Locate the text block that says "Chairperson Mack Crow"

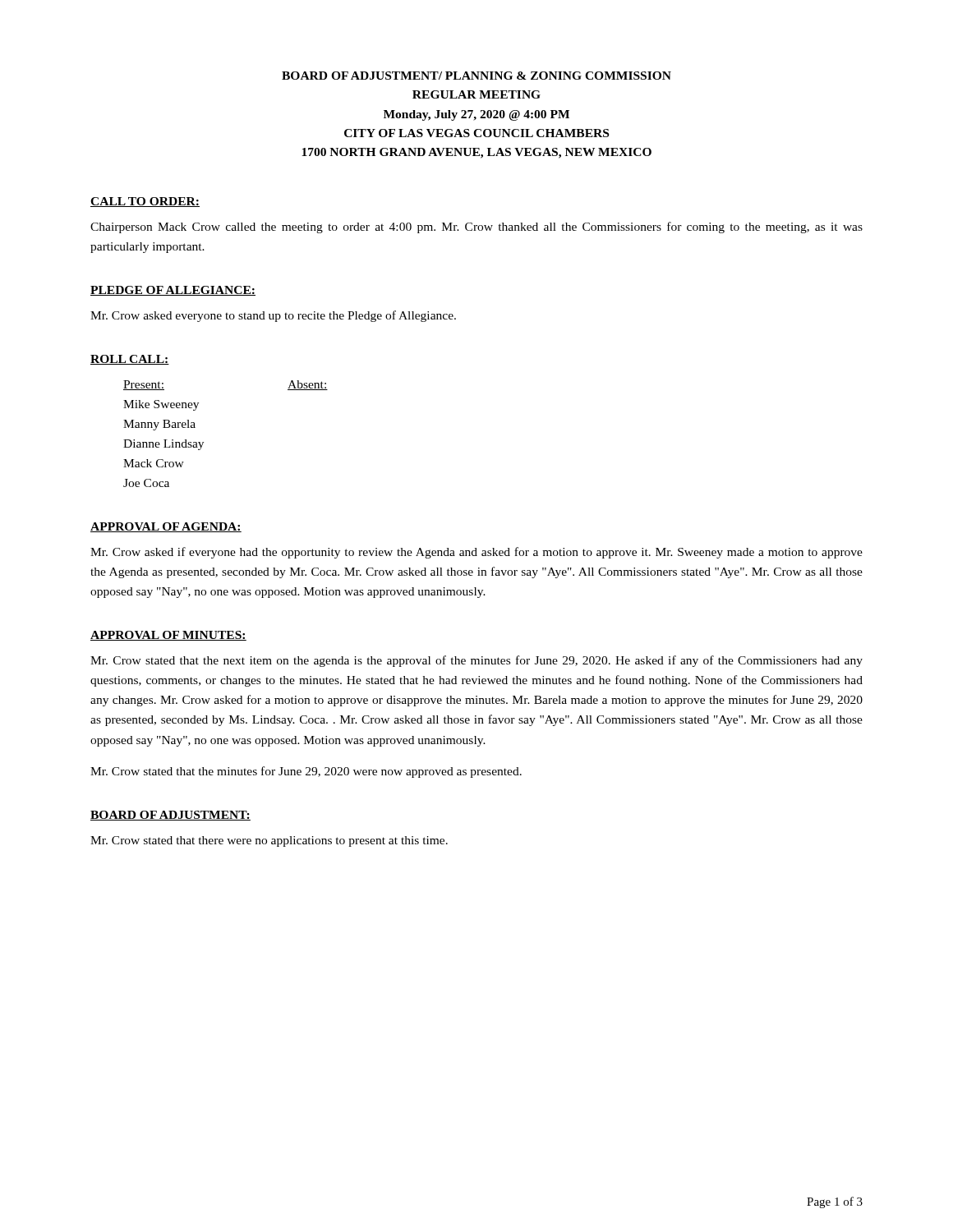click(x=476, y=236)
